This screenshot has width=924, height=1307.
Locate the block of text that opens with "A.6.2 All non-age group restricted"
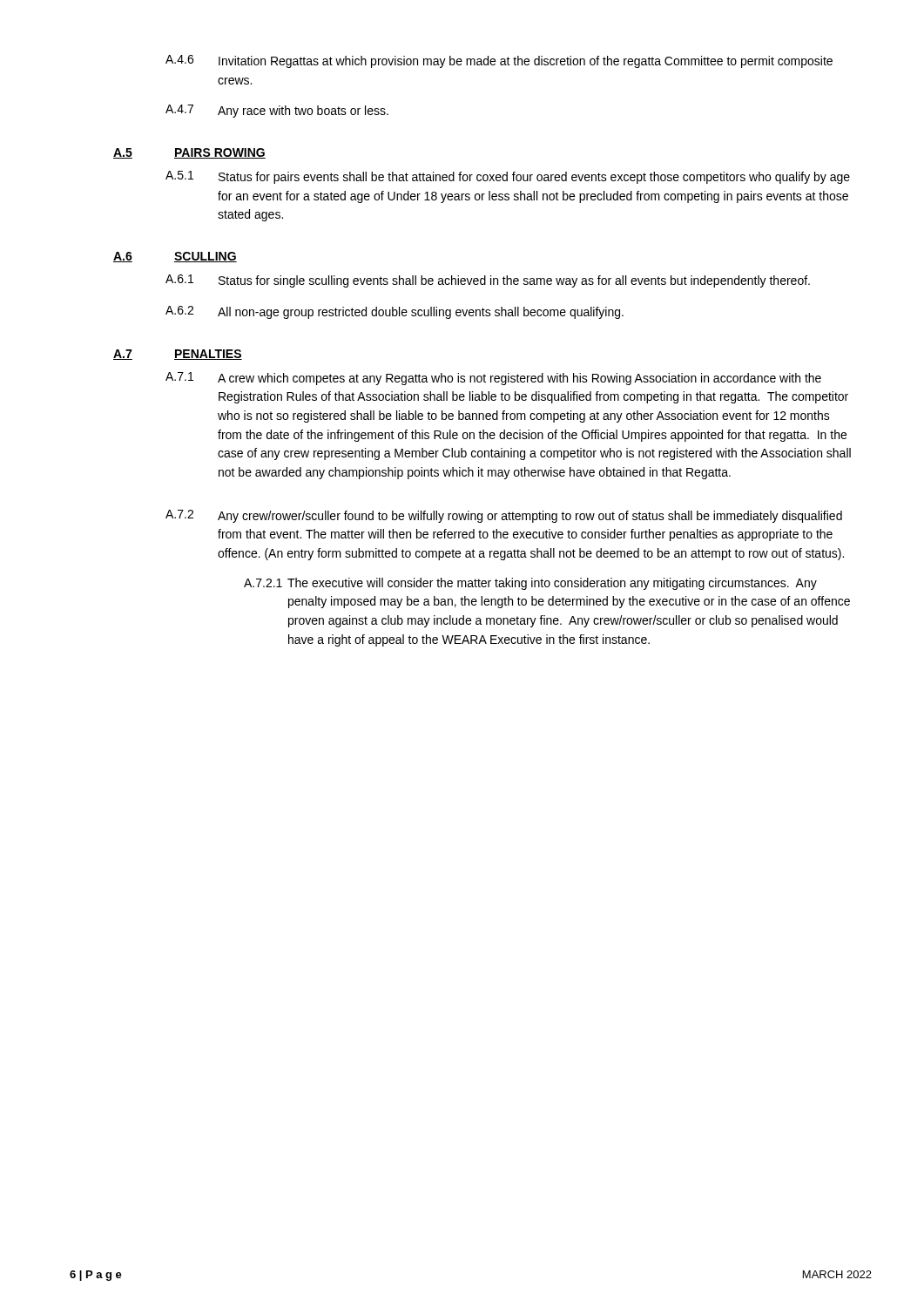pyautogui.click(x=484, y=313)
